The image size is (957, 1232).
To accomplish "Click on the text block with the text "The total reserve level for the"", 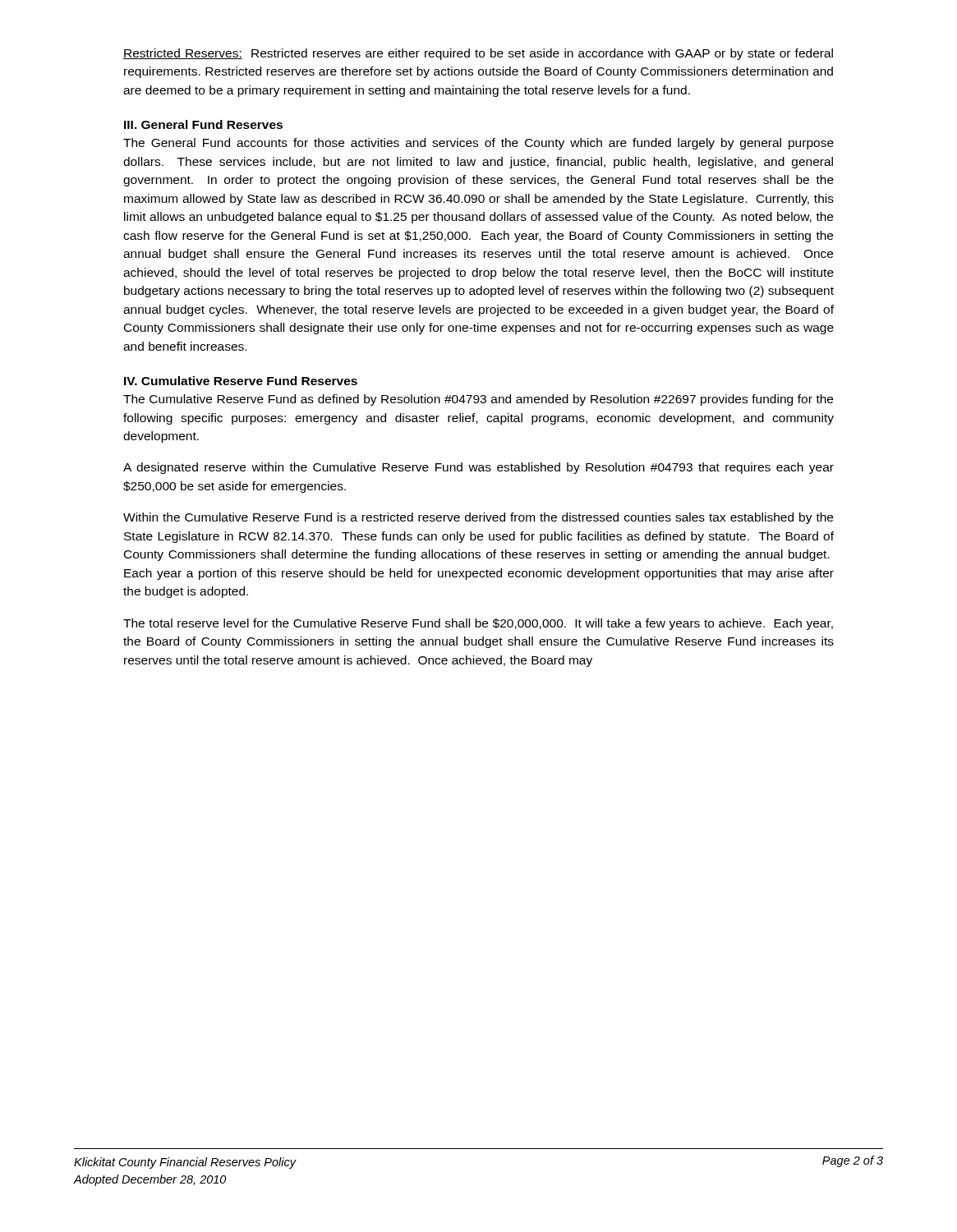I will [478, 642].
